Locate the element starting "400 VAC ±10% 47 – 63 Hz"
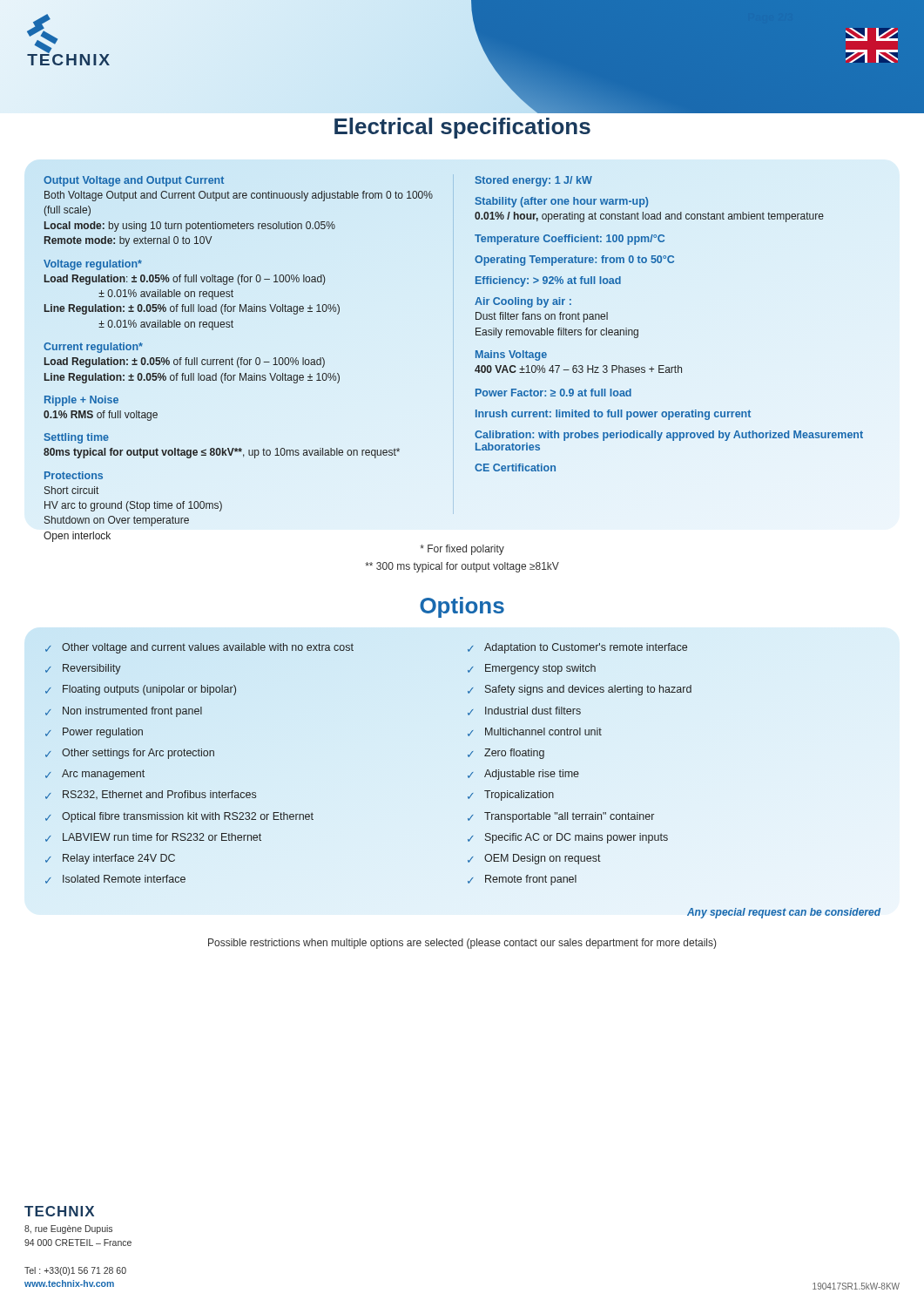 pos(579,370)
